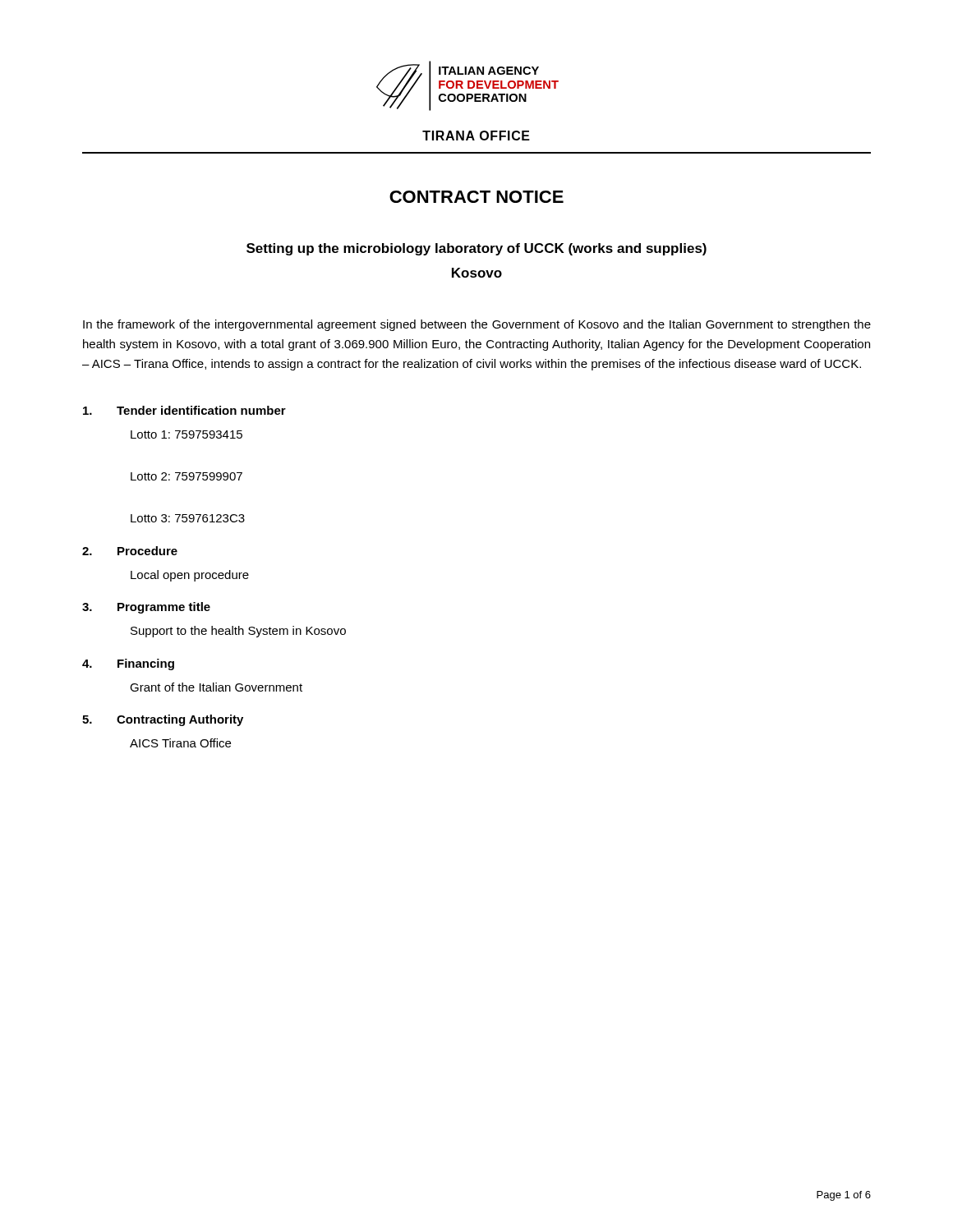
Task: Click the logo
Action: (x=476, y=84)
